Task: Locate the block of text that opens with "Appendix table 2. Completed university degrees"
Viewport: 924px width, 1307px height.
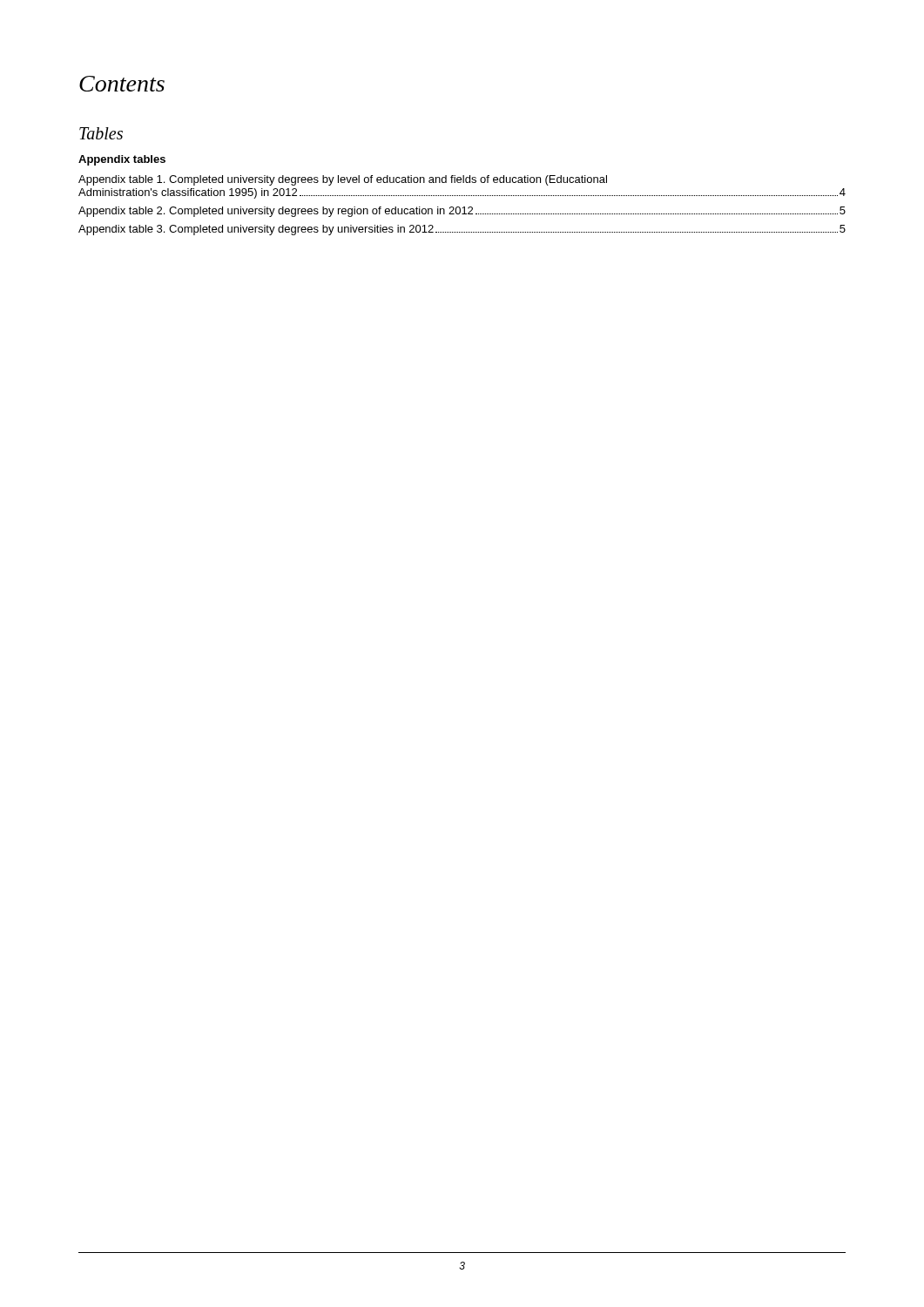Action: coord(462,210)
